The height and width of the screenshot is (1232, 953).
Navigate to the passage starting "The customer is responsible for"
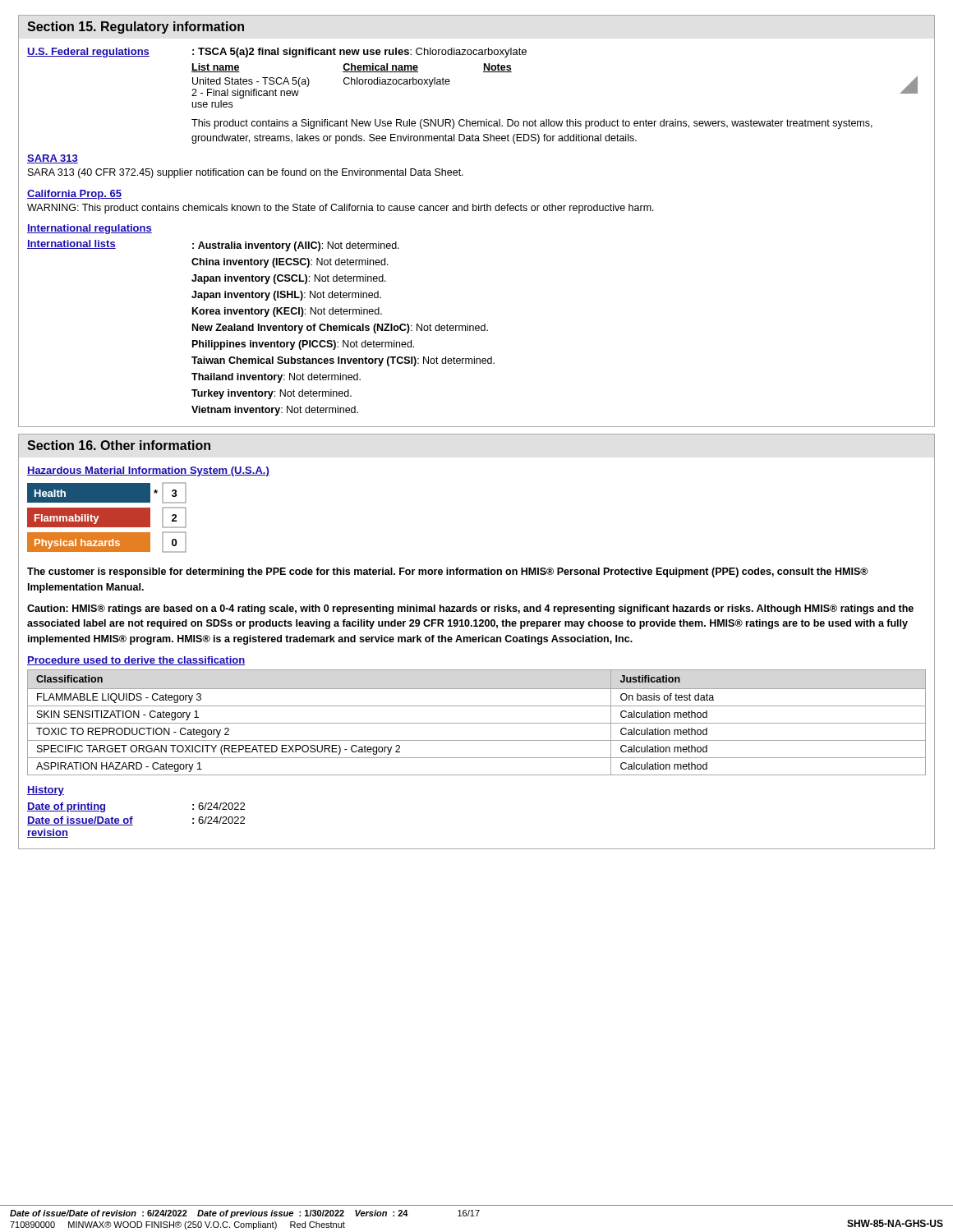(x=447, y=579)
